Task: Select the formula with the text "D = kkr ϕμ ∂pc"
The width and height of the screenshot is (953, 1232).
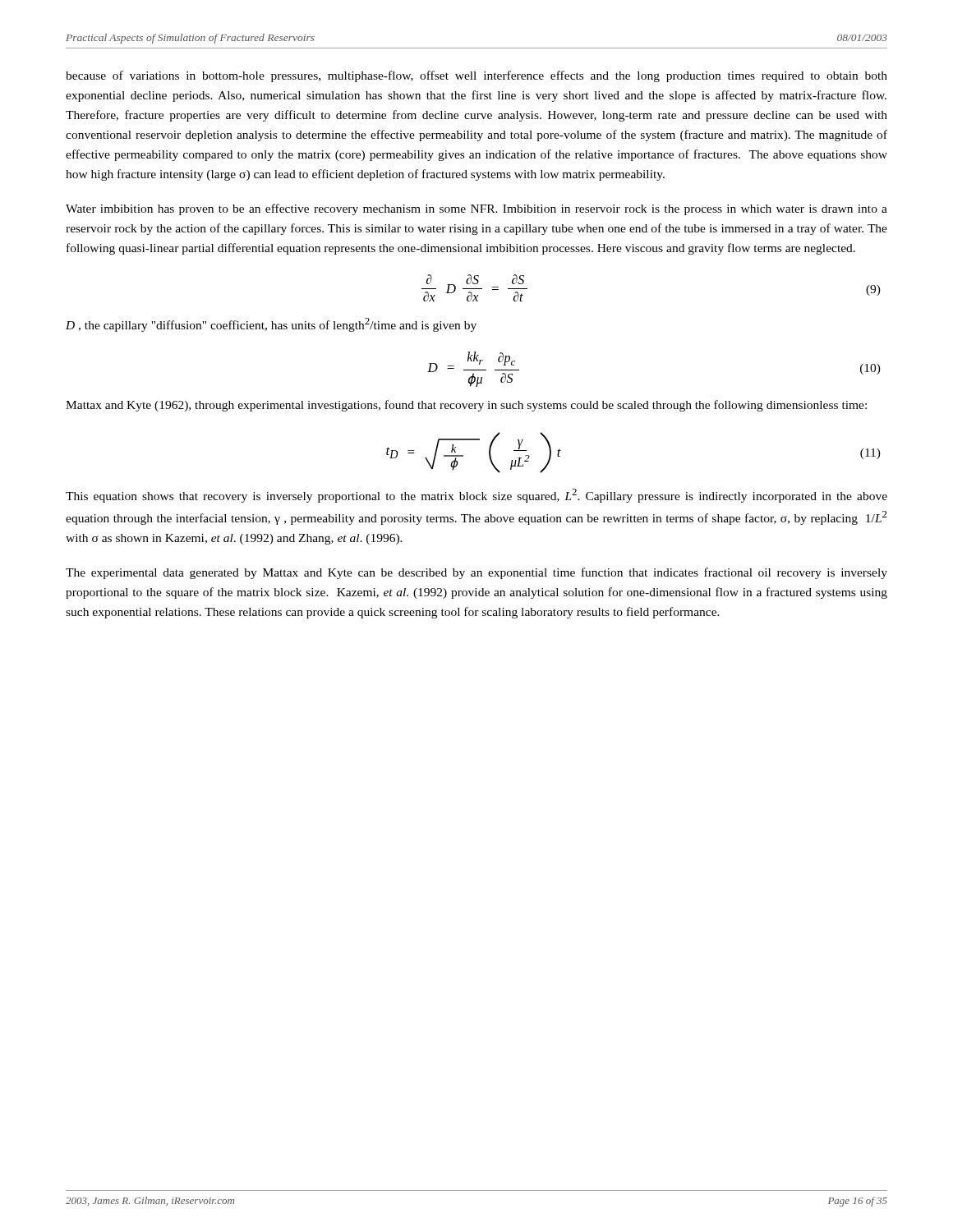Action: click(x=474, y=370)
